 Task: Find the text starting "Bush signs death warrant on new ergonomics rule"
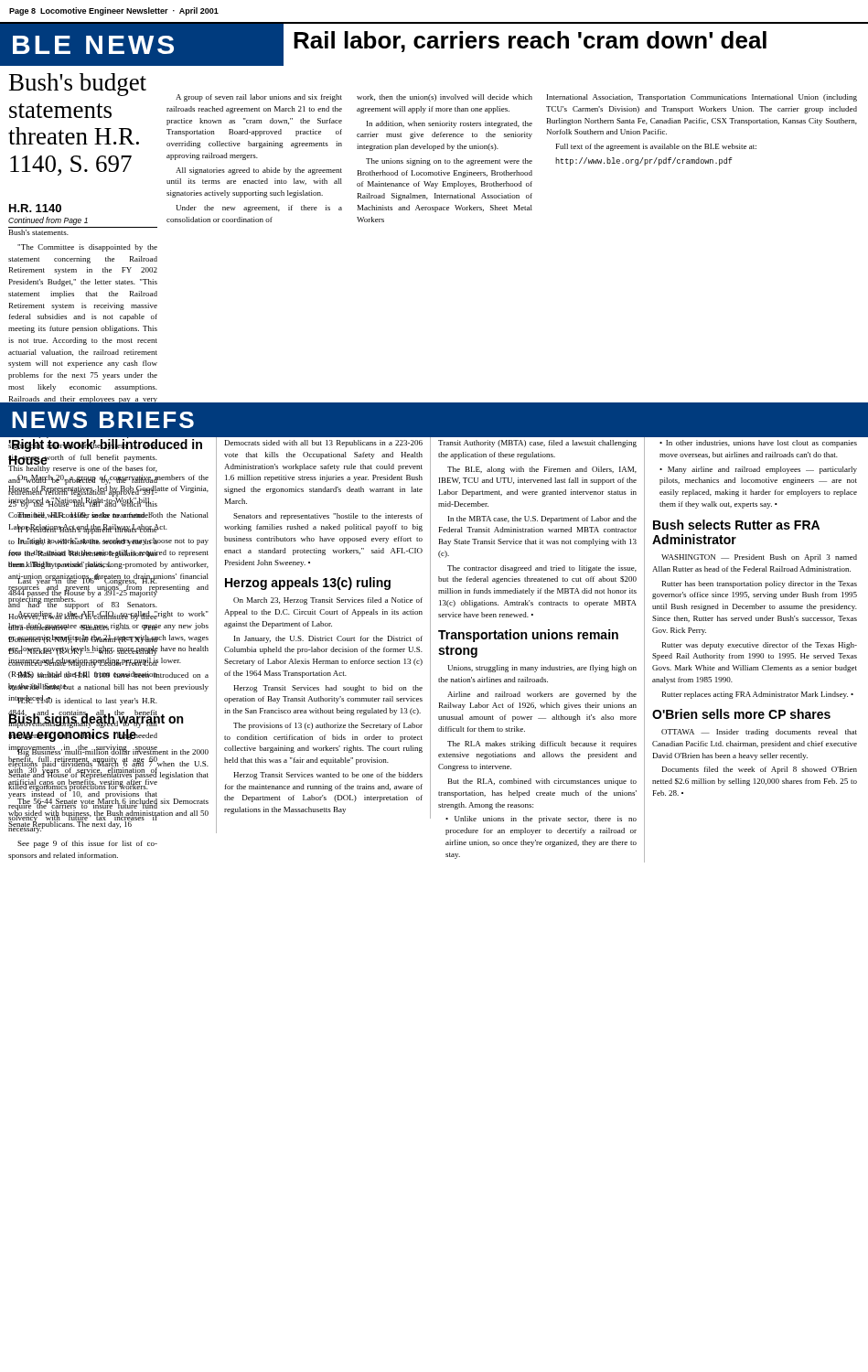click(x=108, y=727)
